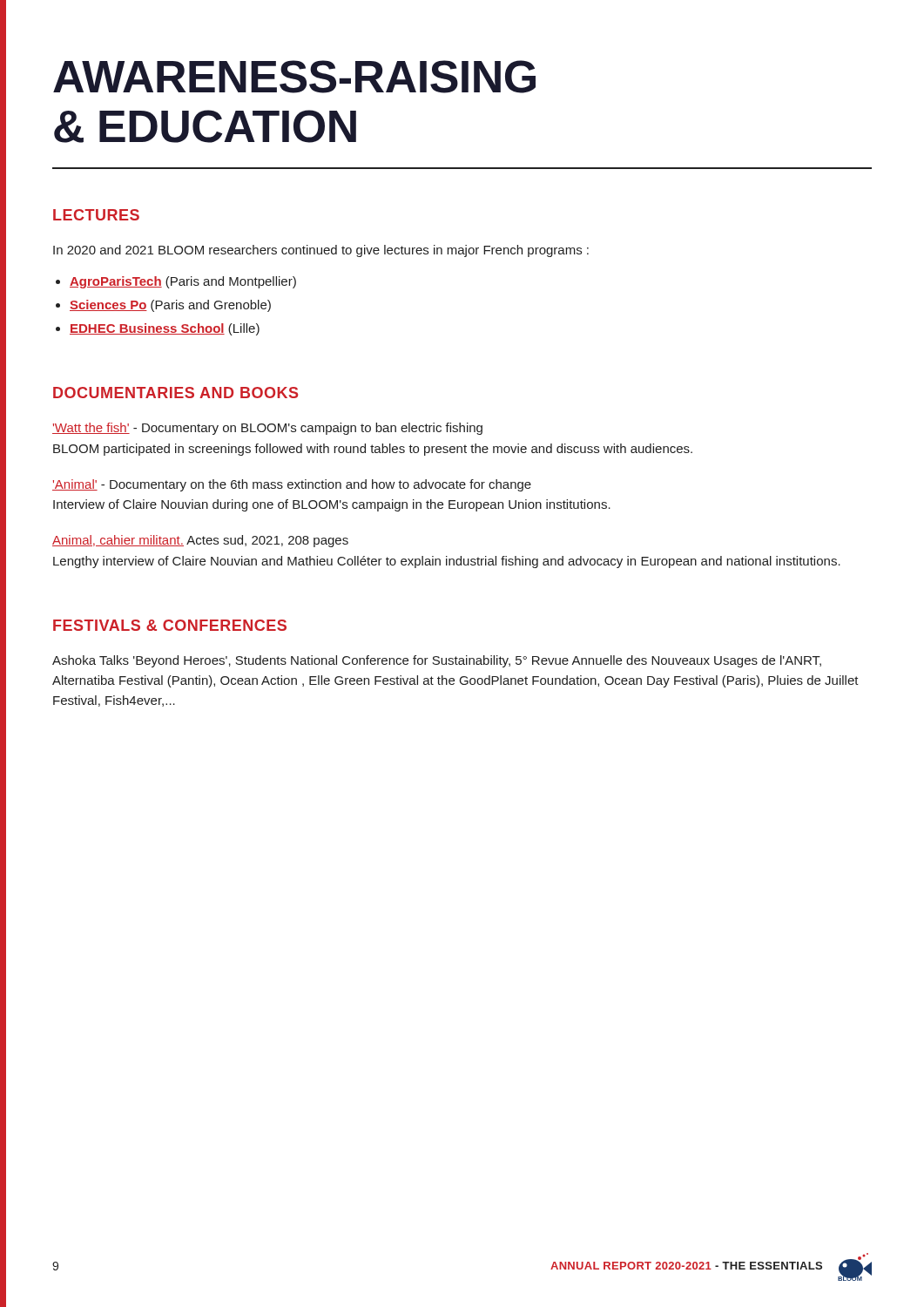924x1307 pixels.
Task: Find the text starting "DOCUMENTARIES AND BOOKS"
Action: (x=175, y=393)
